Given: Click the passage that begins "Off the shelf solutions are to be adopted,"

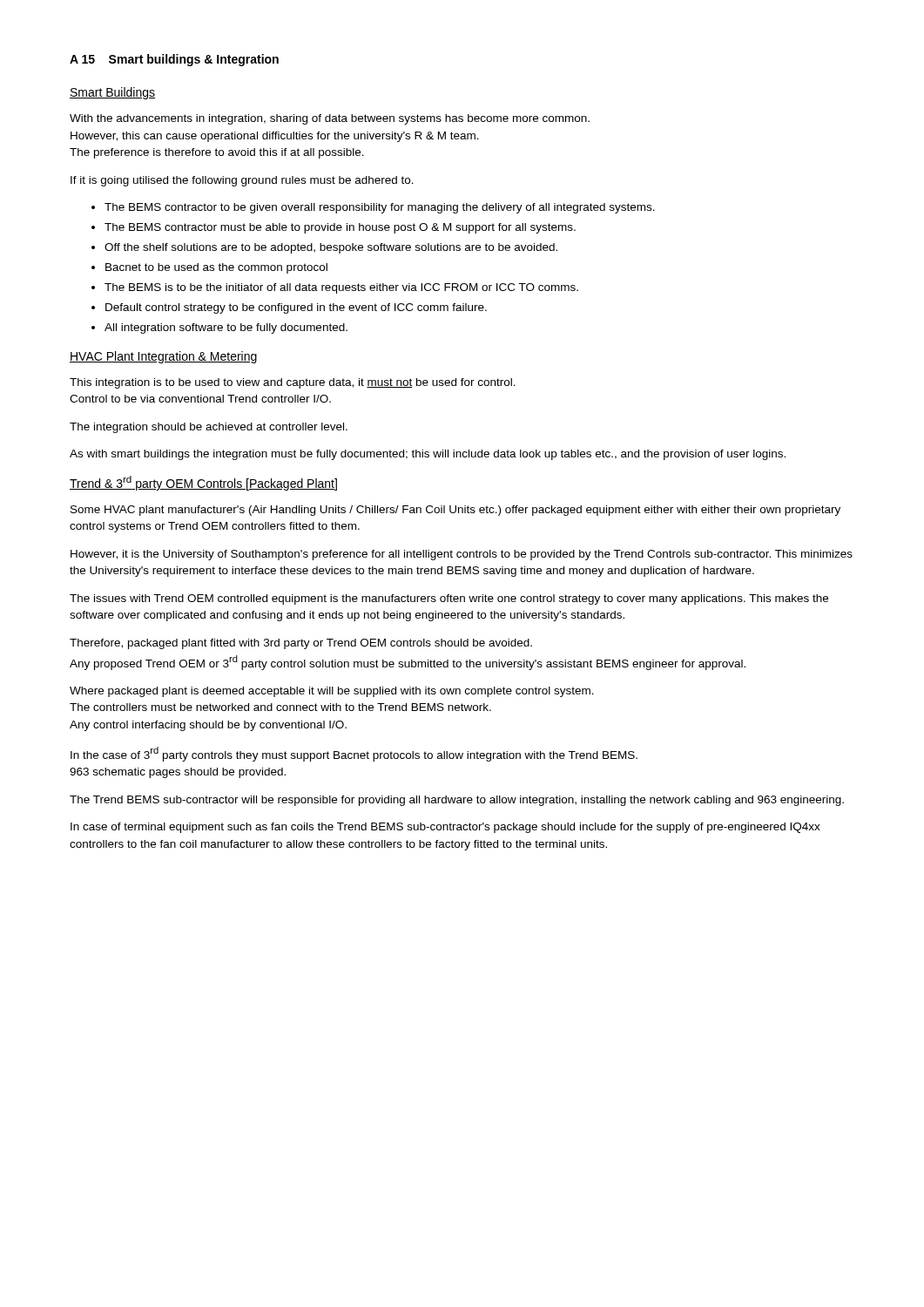Looking at the screenshot, I should tap(332, 247).
